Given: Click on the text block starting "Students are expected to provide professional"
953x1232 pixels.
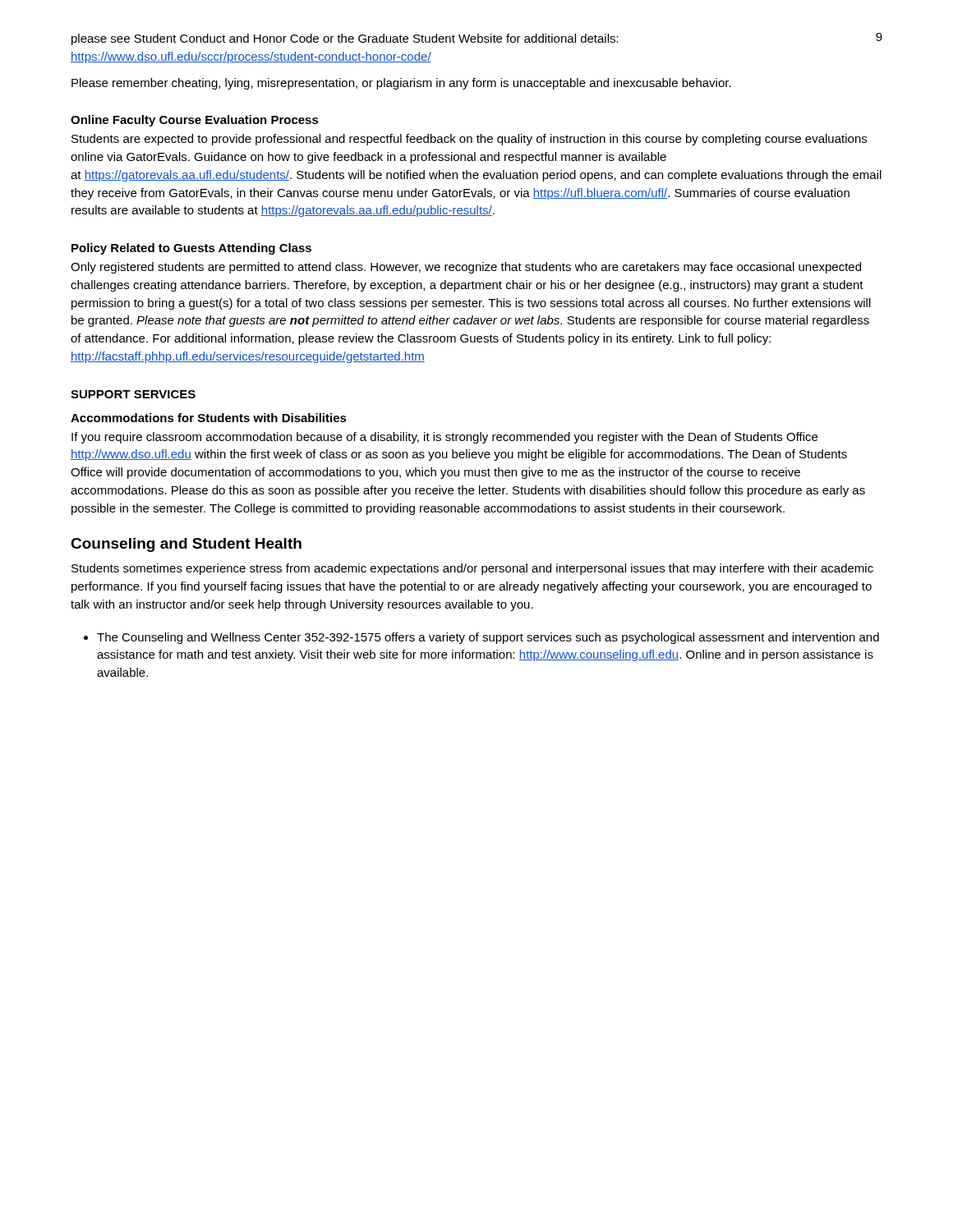Looking at the screenshot, I should click(x=476, y=174).
